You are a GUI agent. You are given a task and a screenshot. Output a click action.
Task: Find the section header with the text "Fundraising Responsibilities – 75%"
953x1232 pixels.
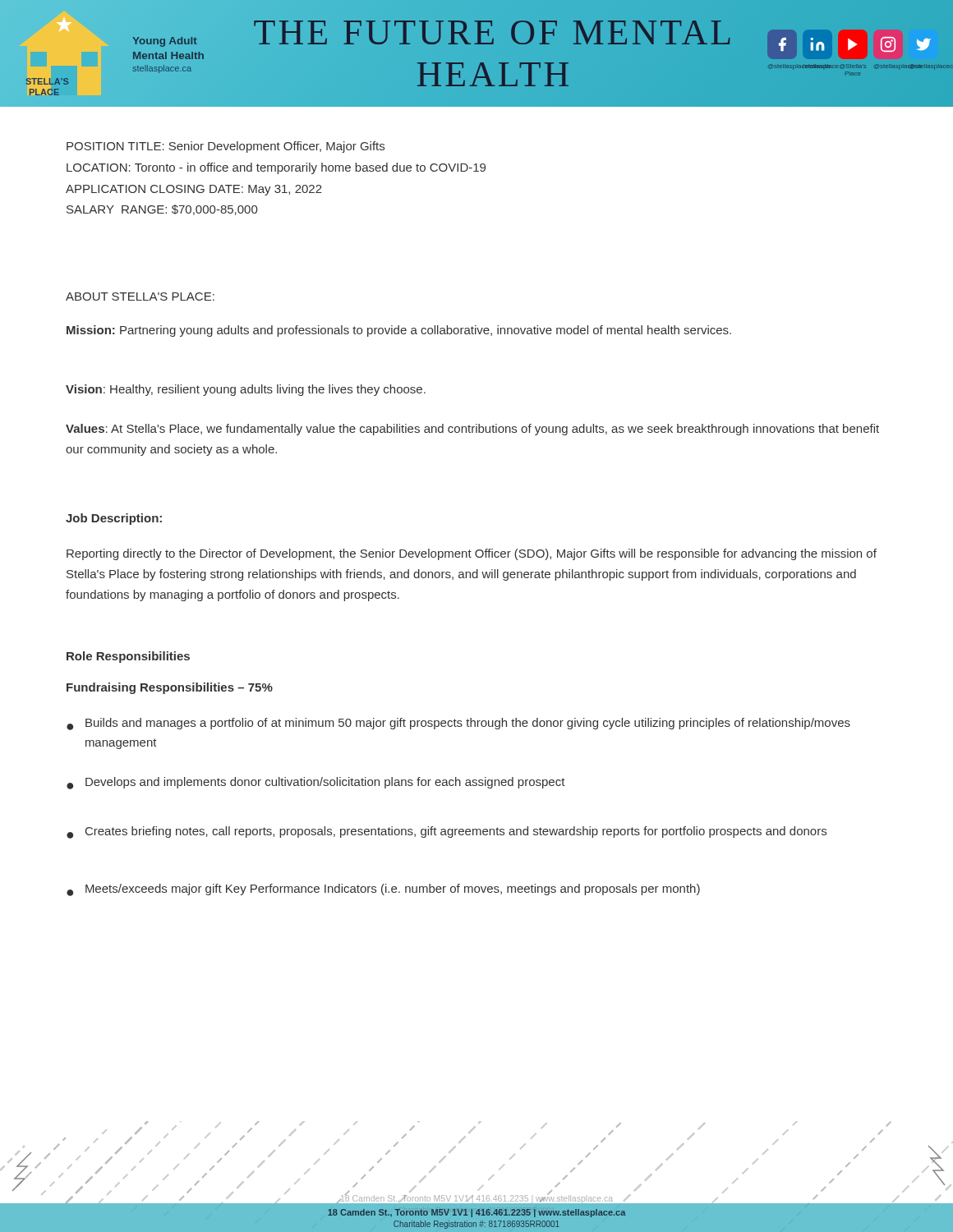click(x=169, y=687)
